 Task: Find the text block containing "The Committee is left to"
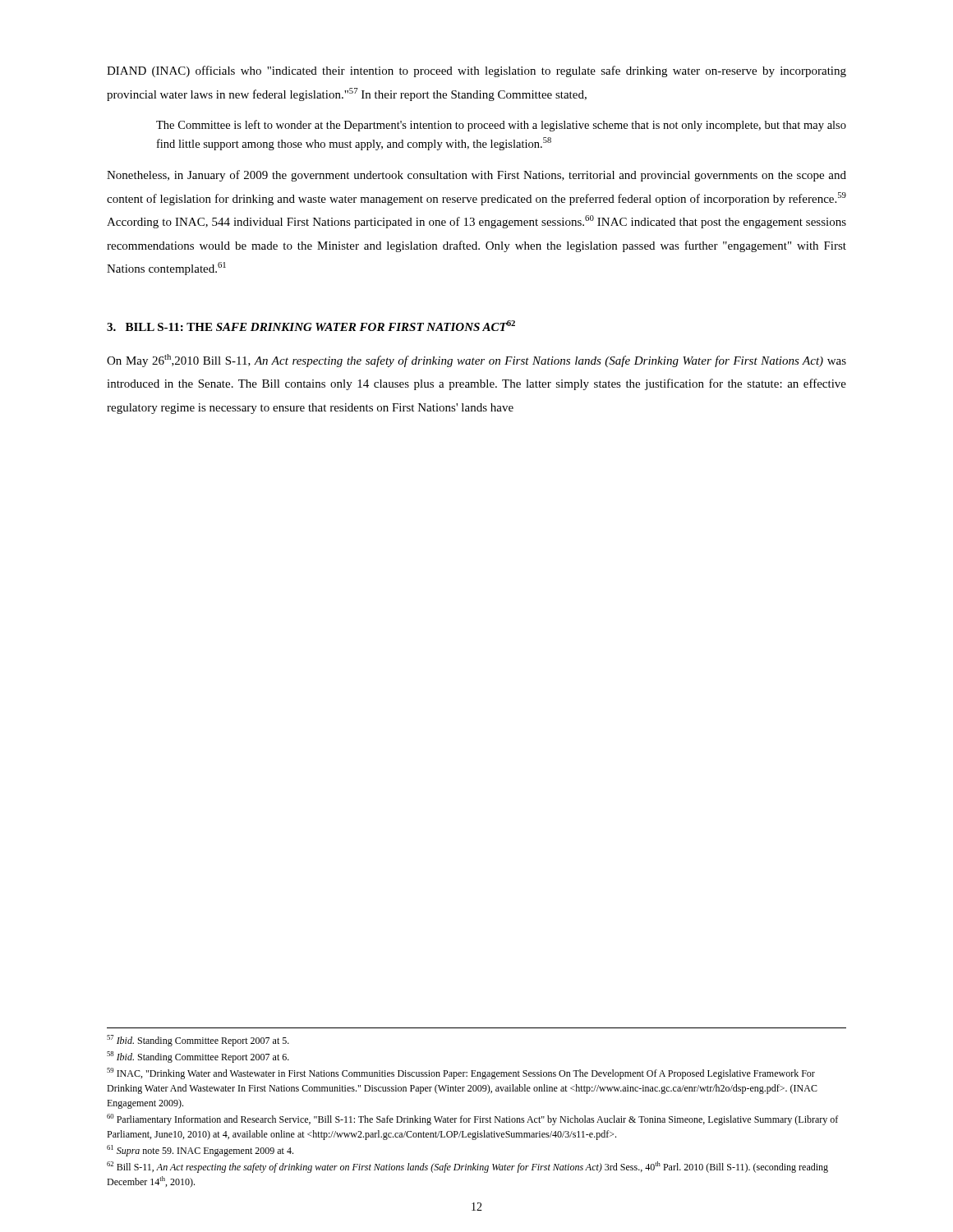[x=501, y=134]
